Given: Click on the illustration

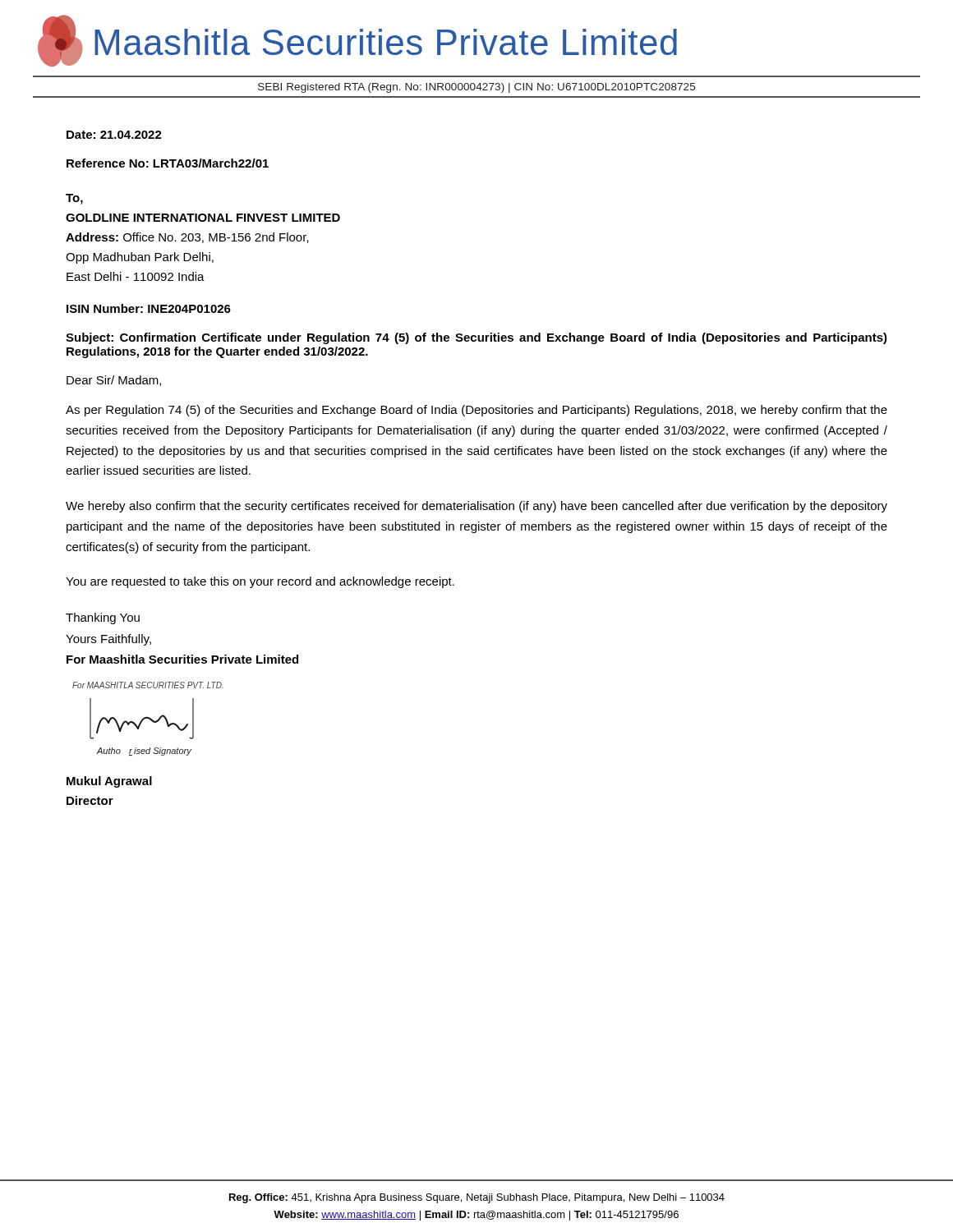Looking at the screenshot, I should (x=476, y=721).
